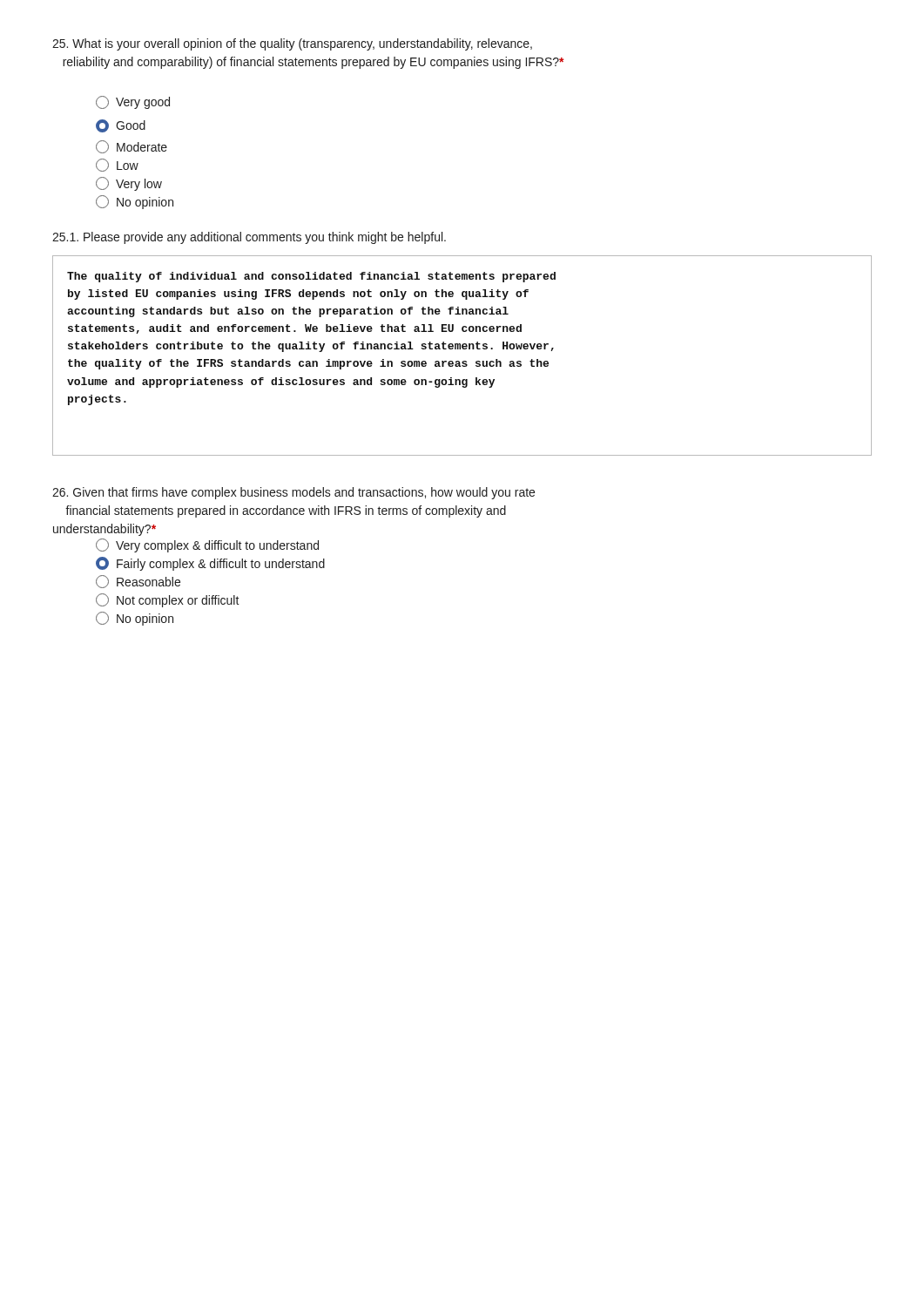Image resolution: width=924 pixels, height=1307 pixels.
Task: Navigate to the region starting "1. Please provide any additional comments"
Action: (249, 237)
